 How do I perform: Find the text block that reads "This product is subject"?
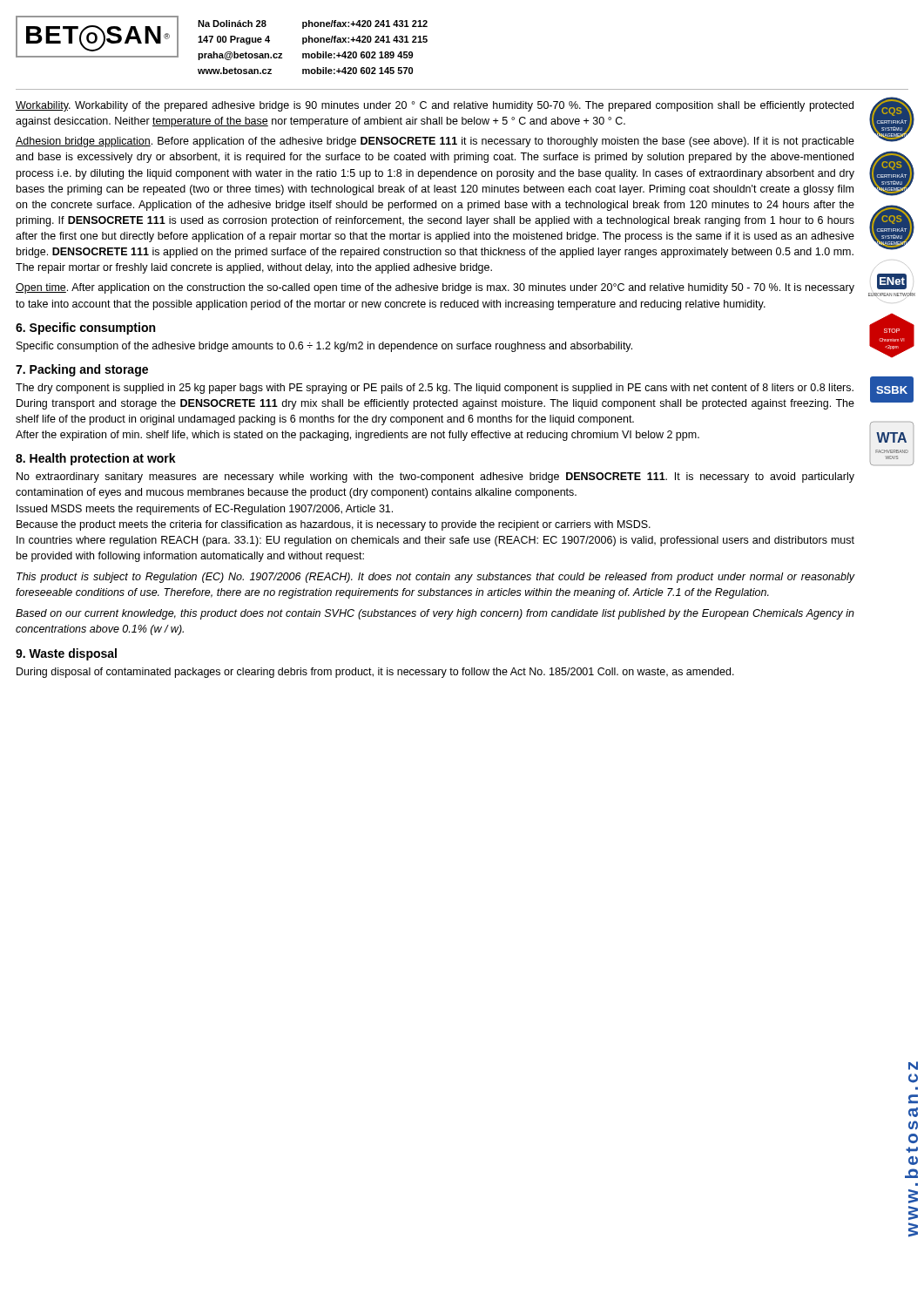click(x=435, y=585)
